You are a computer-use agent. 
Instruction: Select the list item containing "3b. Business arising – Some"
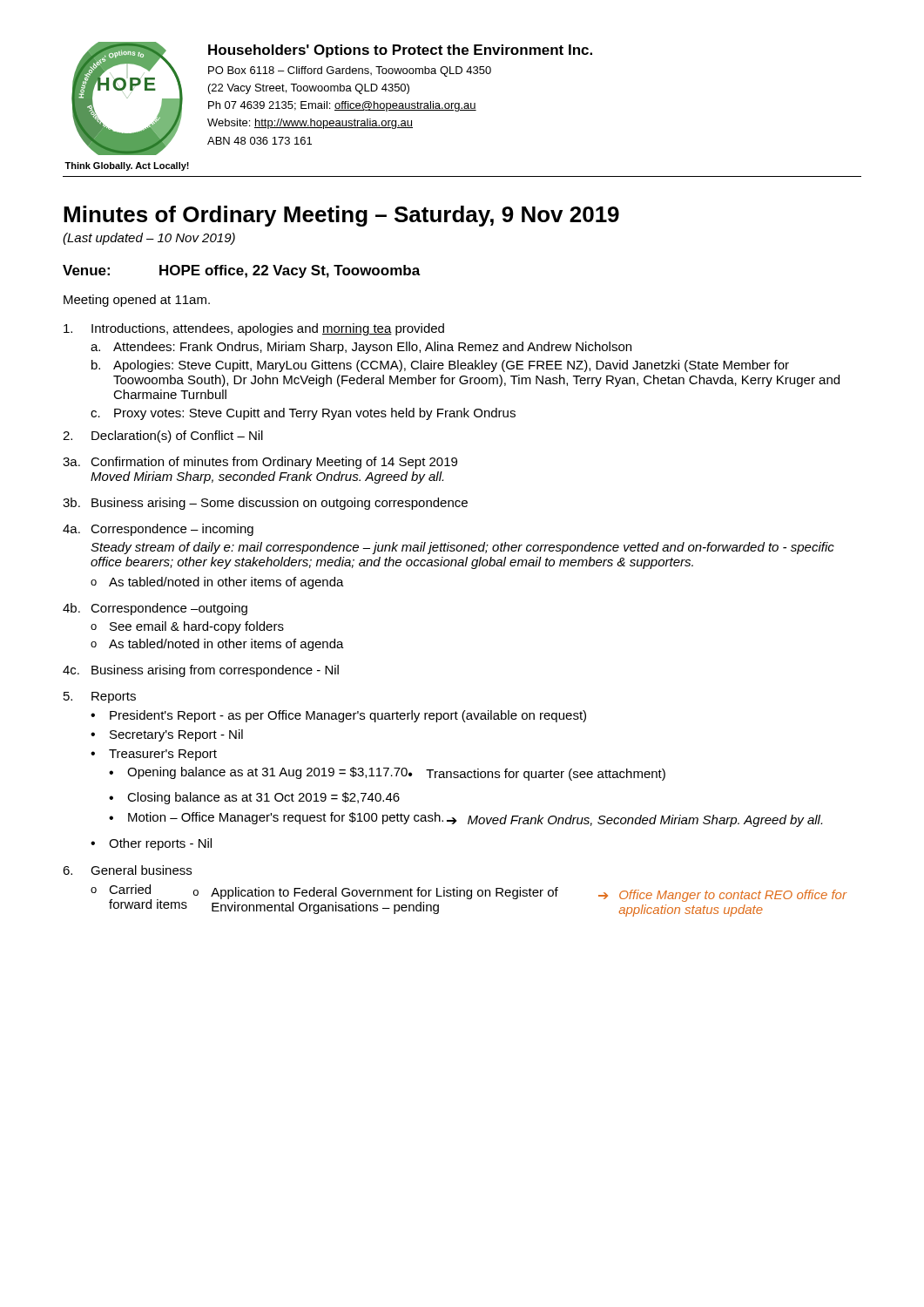[x=462, y=502]
